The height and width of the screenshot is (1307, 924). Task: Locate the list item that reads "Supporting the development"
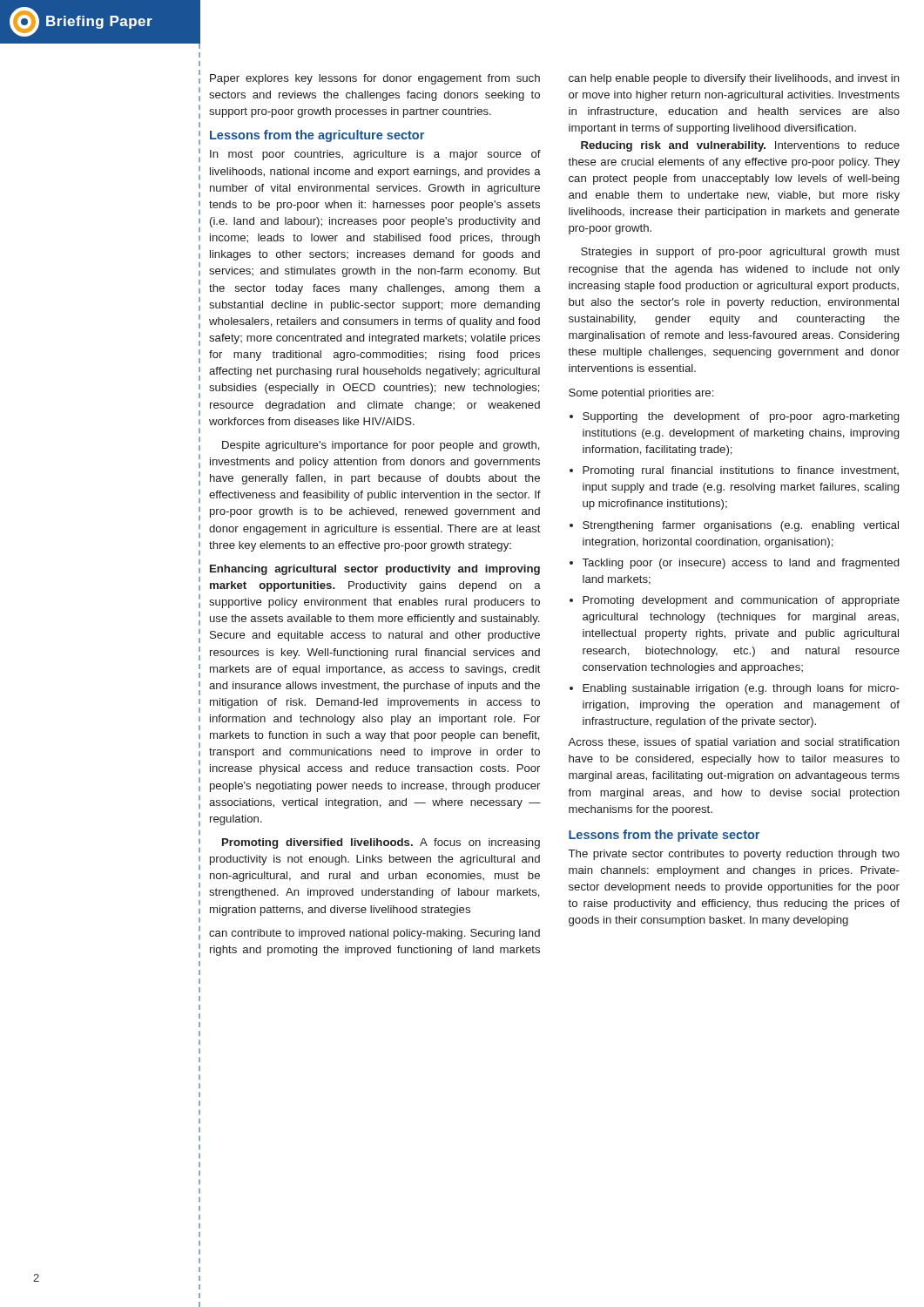click(x=734, y=433)
